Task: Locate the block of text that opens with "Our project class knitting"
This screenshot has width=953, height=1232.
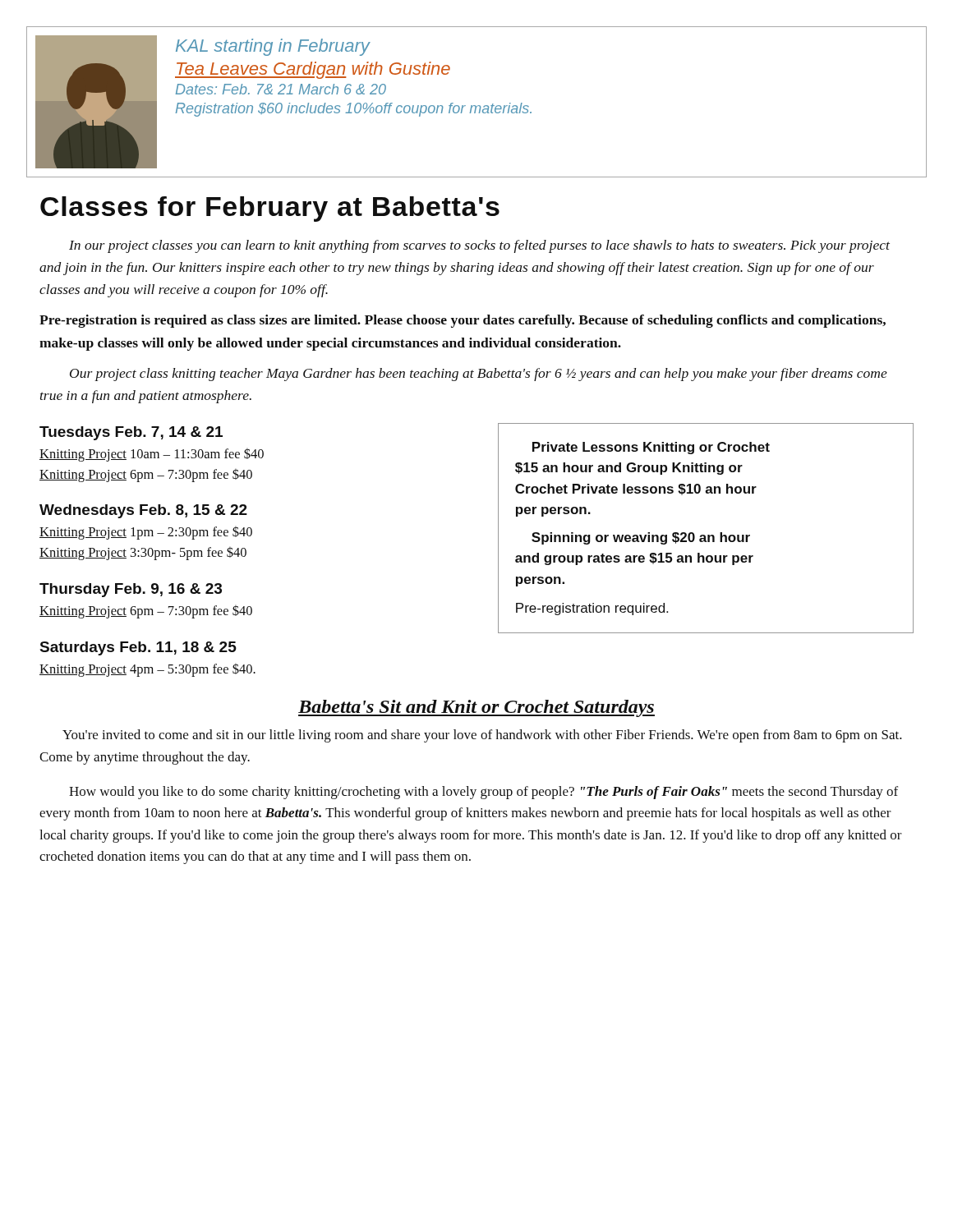Action: (x=463, y=384)
